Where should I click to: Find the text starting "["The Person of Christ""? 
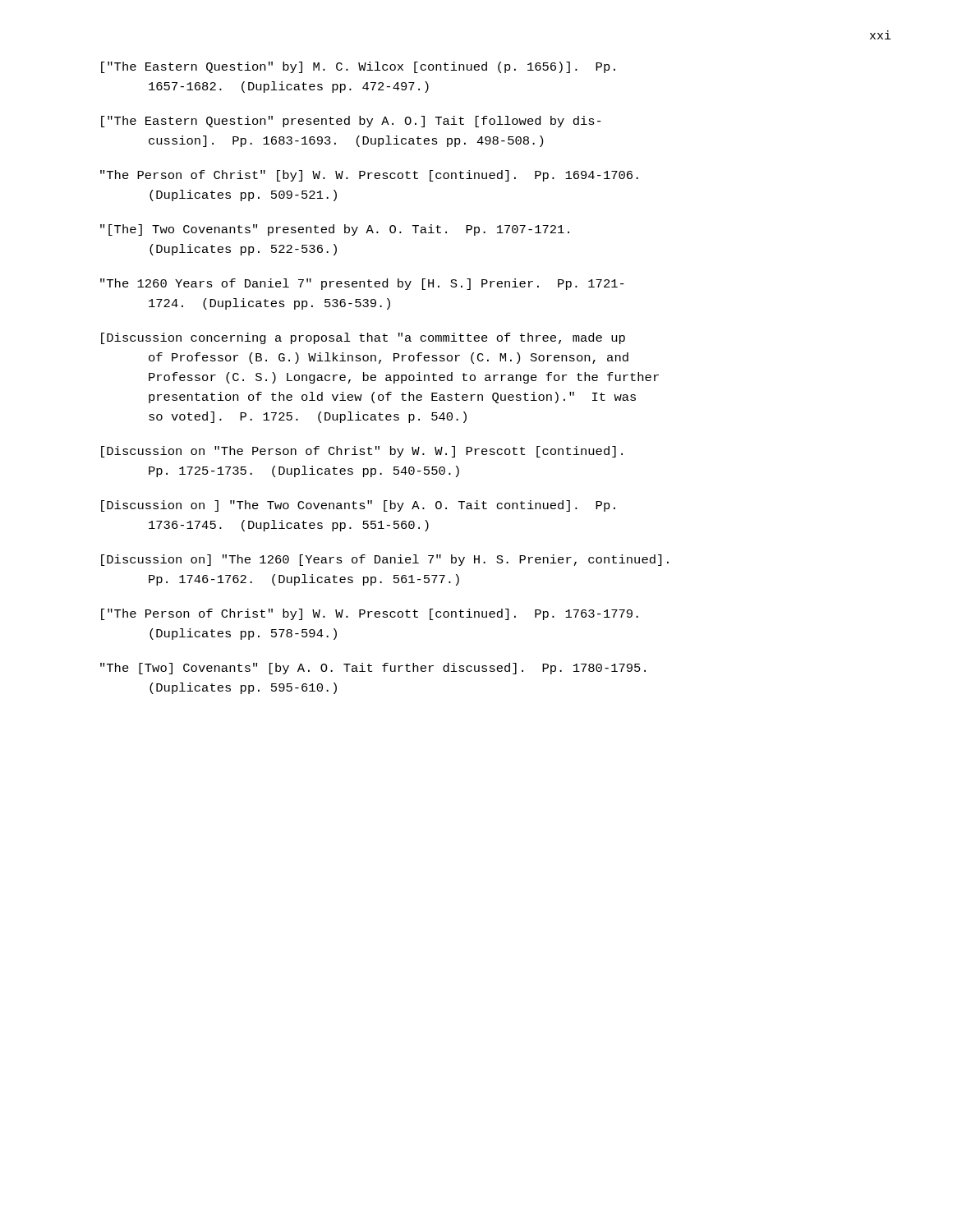(487, 626)
